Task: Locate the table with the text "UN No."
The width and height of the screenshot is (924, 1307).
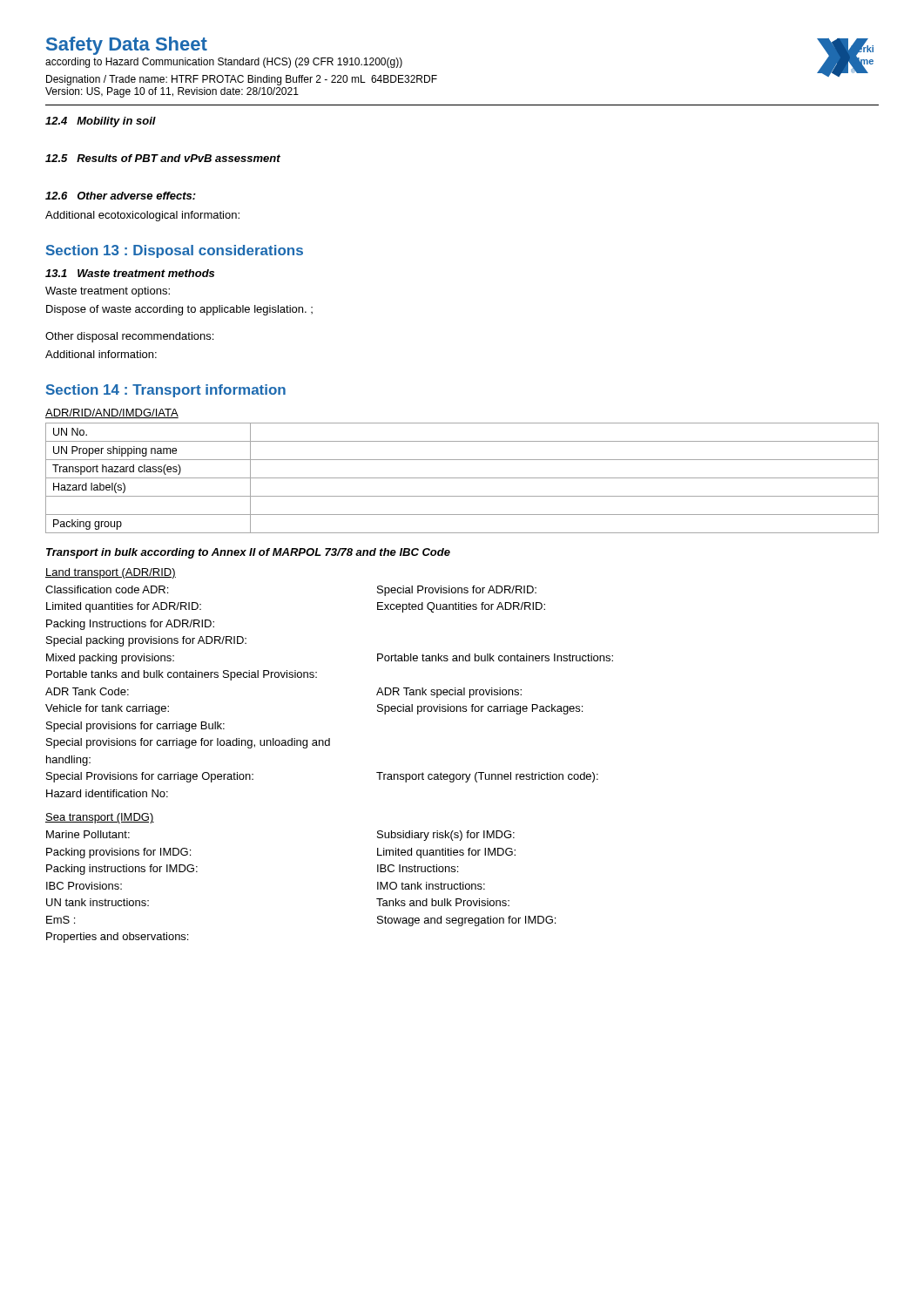Action: (462, 478)
